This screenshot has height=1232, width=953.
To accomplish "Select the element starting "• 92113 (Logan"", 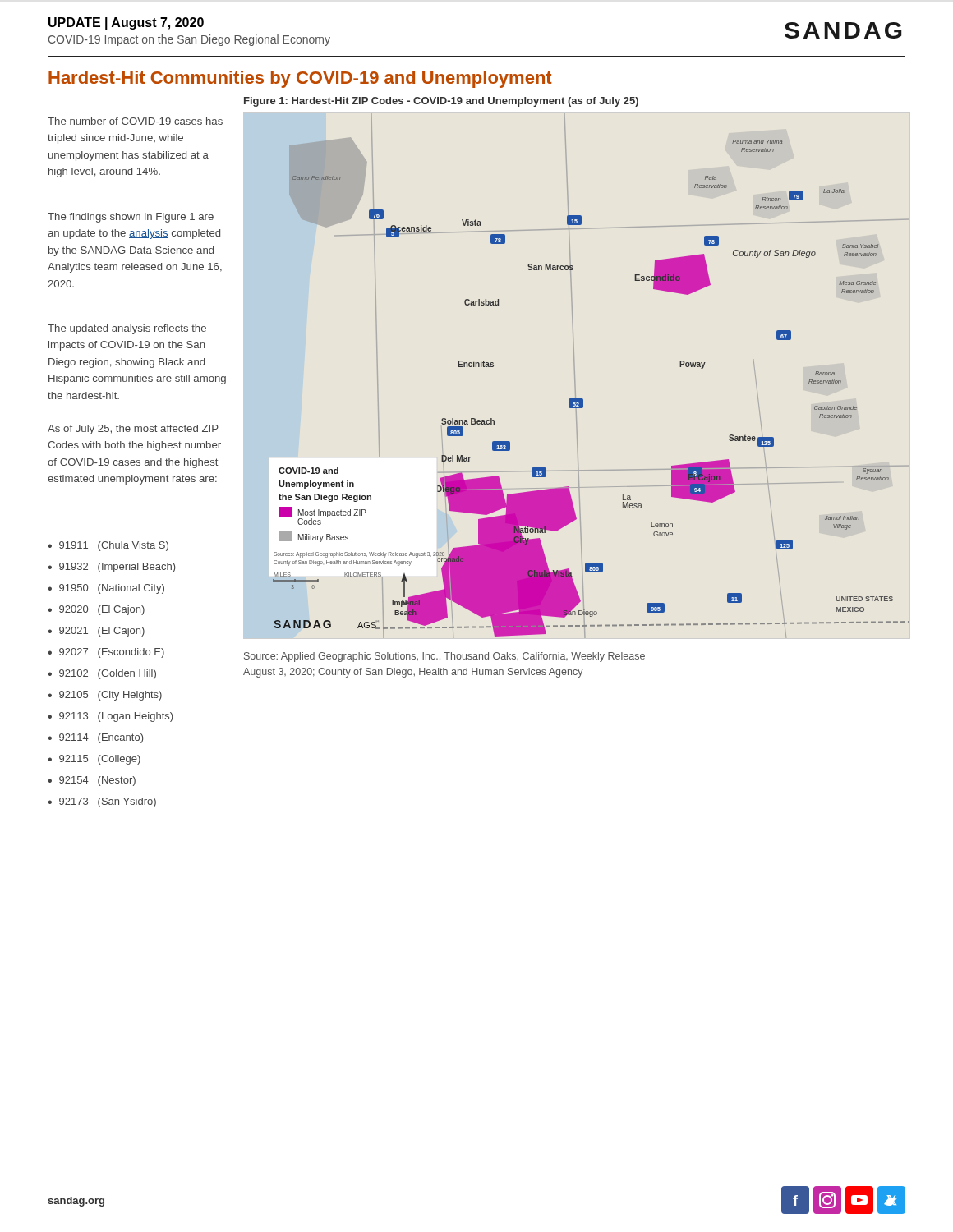I will (111, 717).
